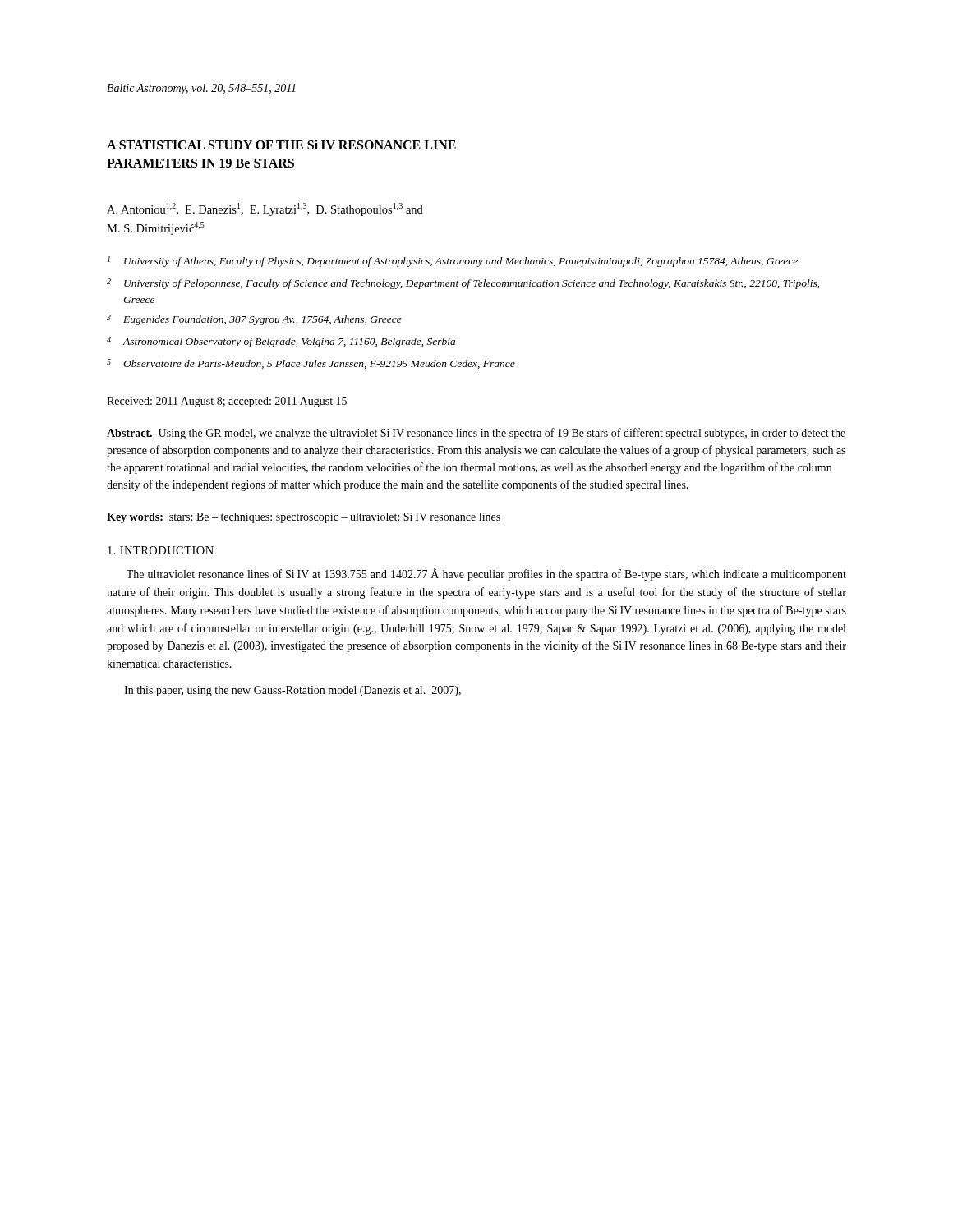The height and width of the screenshot is (1232, 953).
Task: Click on the text block that reads "In this paper, using the"
Action: click(284, 690)
